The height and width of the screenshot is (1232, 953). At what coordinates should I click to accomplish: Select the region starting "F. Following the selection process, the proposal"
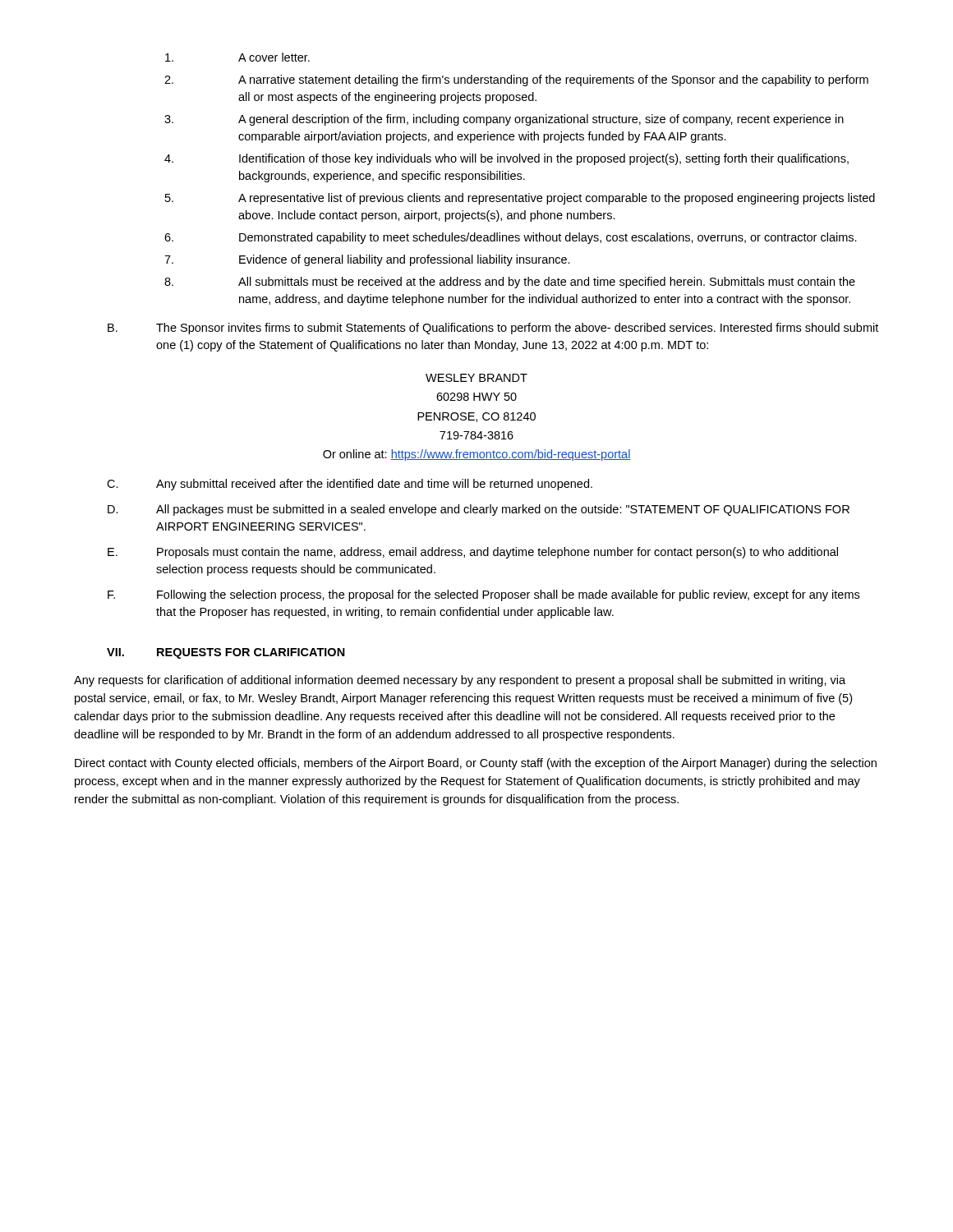pos(476,604)
